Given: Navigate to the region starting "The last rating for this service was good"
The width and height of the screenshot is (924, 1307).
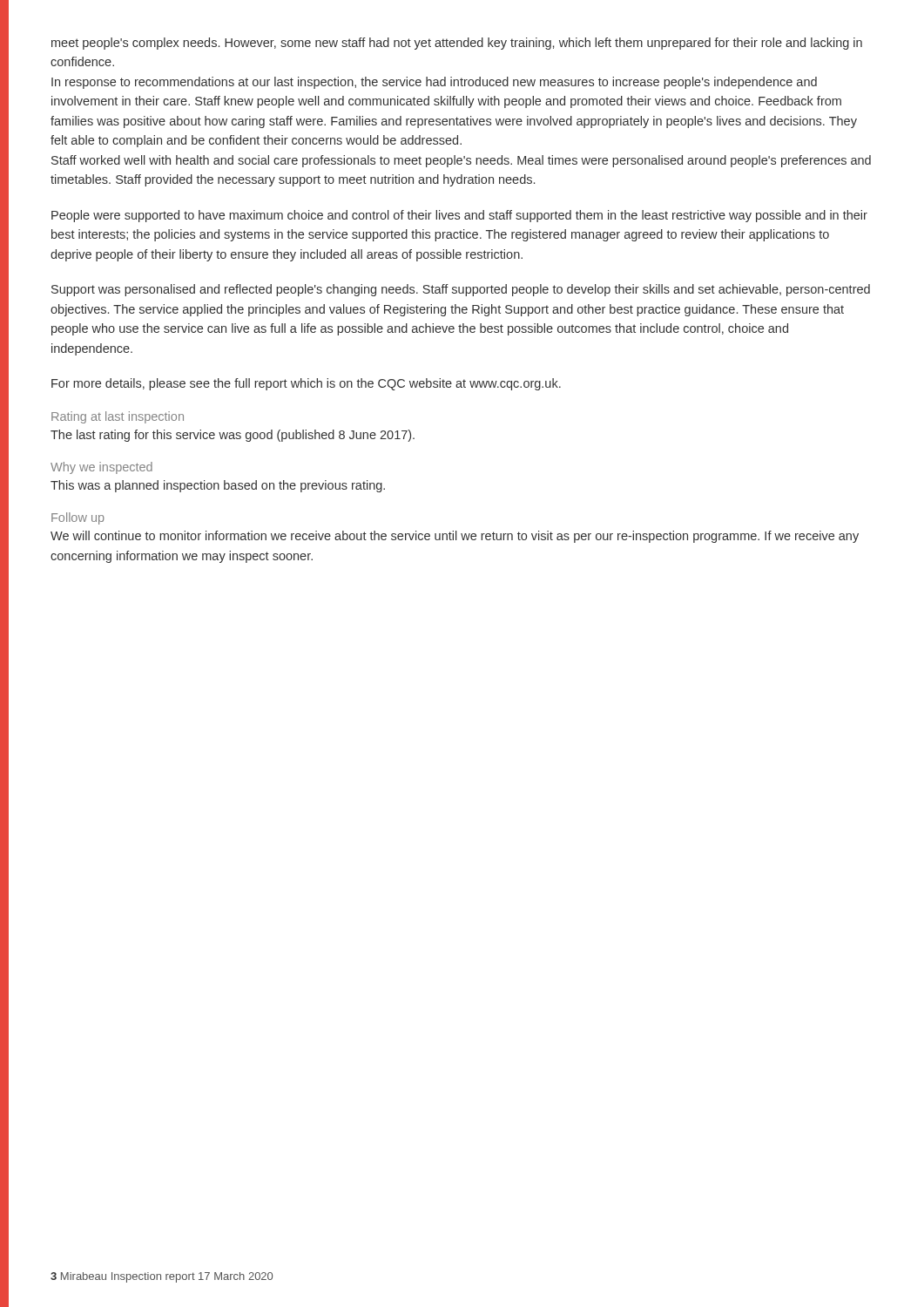Looking at the screenshot, I should (x=233, y=434).
